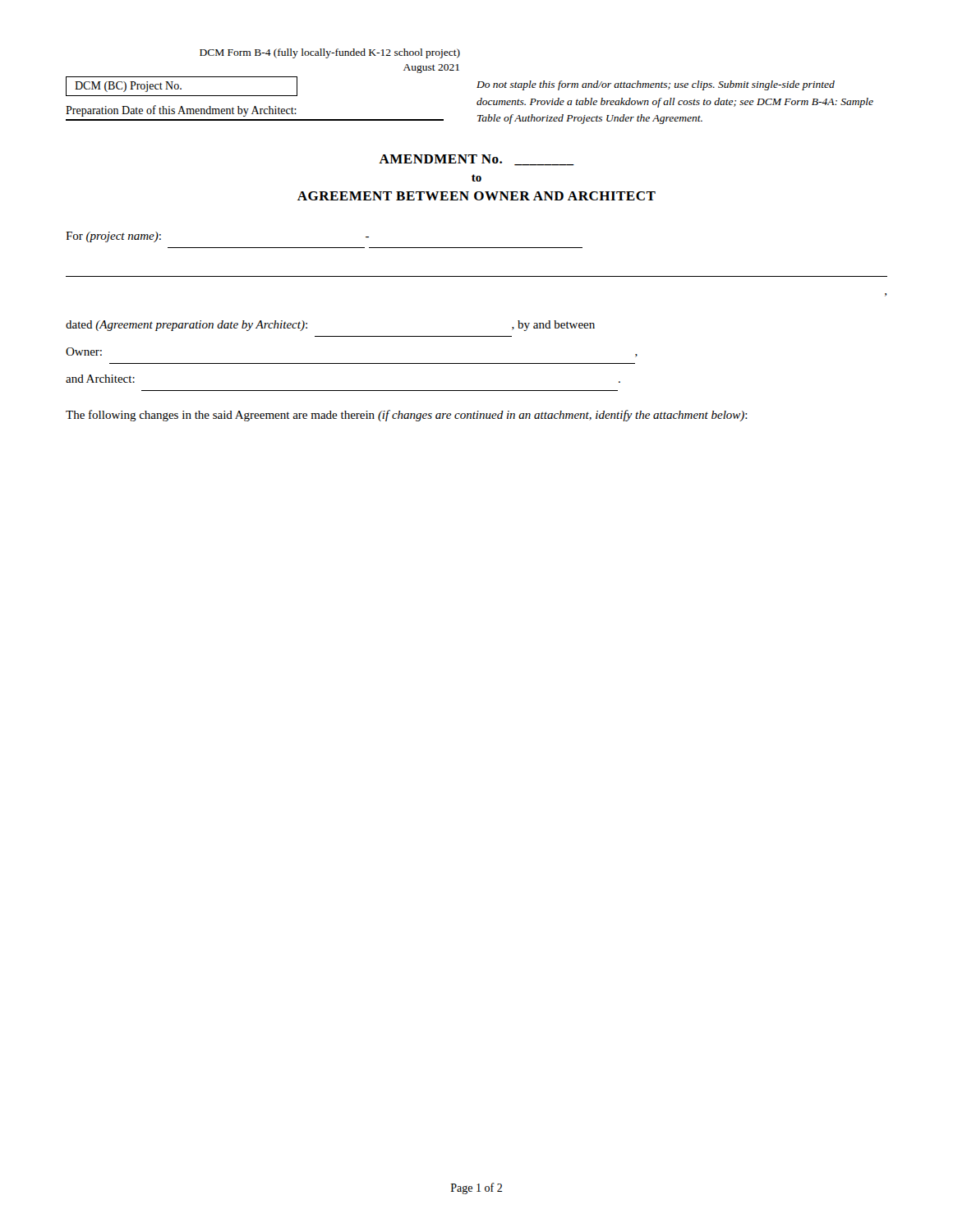Image resolution: width=953 pixels, height=1232 pixels.
Task: Locate the text starting "The following changes in"
Action: (x=407, y=415)
